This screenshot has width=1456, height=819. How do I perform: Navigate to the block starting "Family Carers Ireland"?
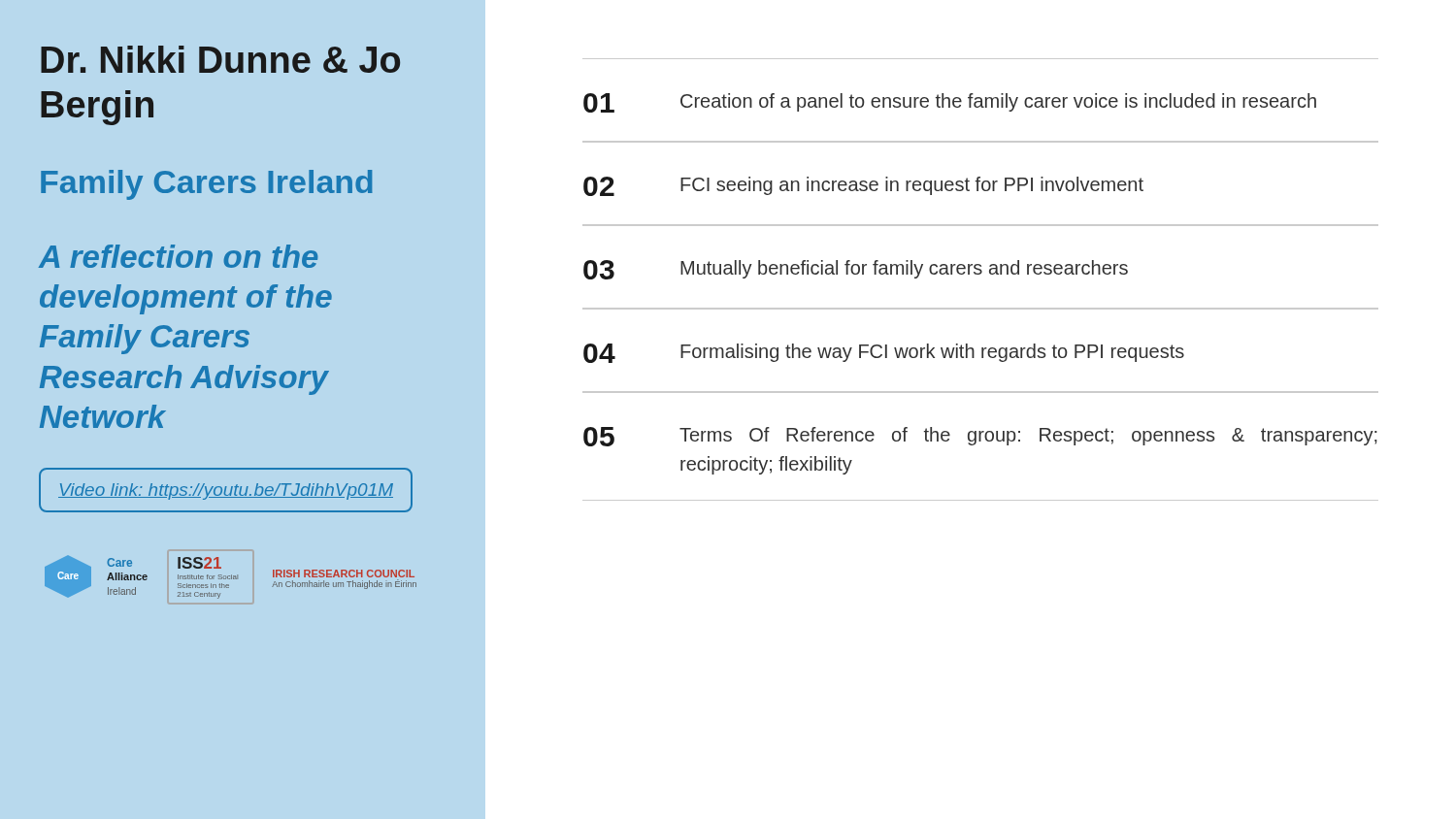(x=243, y=182)
